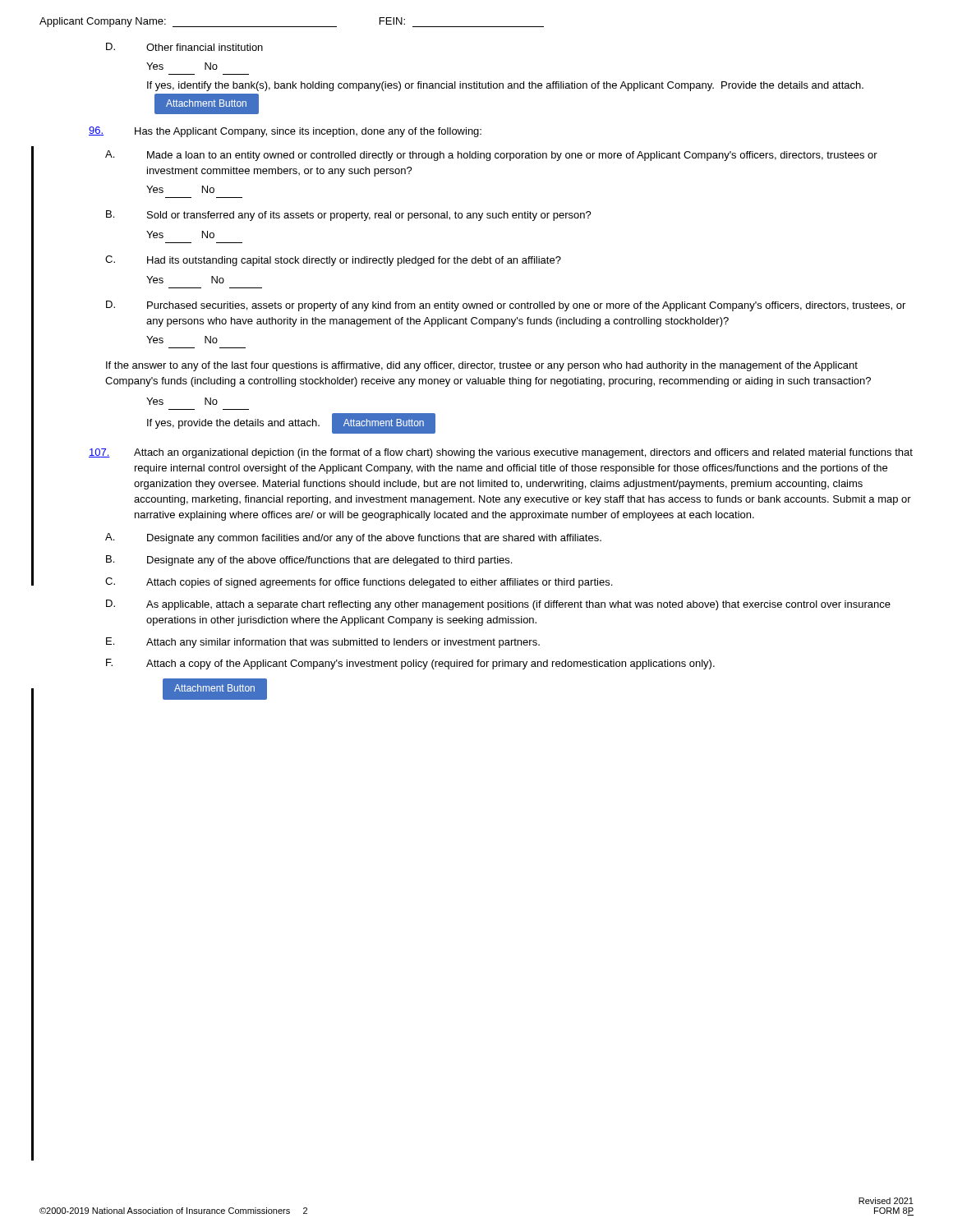Navigate to the block starting "F. Attach a copy"
Viewport: 953px width, 1232px height.
coord(509,678)
